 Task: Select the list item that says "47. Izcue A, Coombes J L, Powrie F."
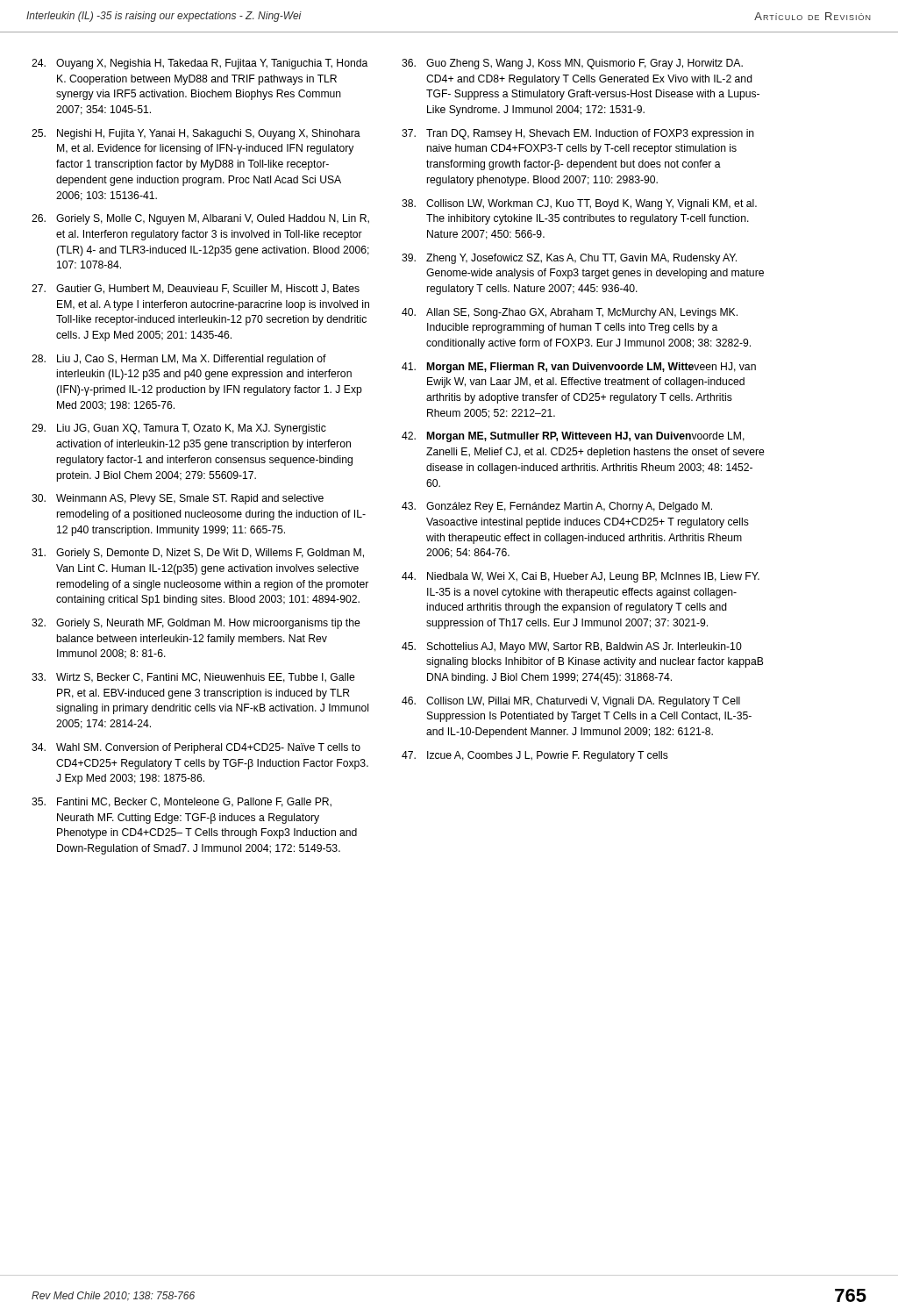point(584,756)
